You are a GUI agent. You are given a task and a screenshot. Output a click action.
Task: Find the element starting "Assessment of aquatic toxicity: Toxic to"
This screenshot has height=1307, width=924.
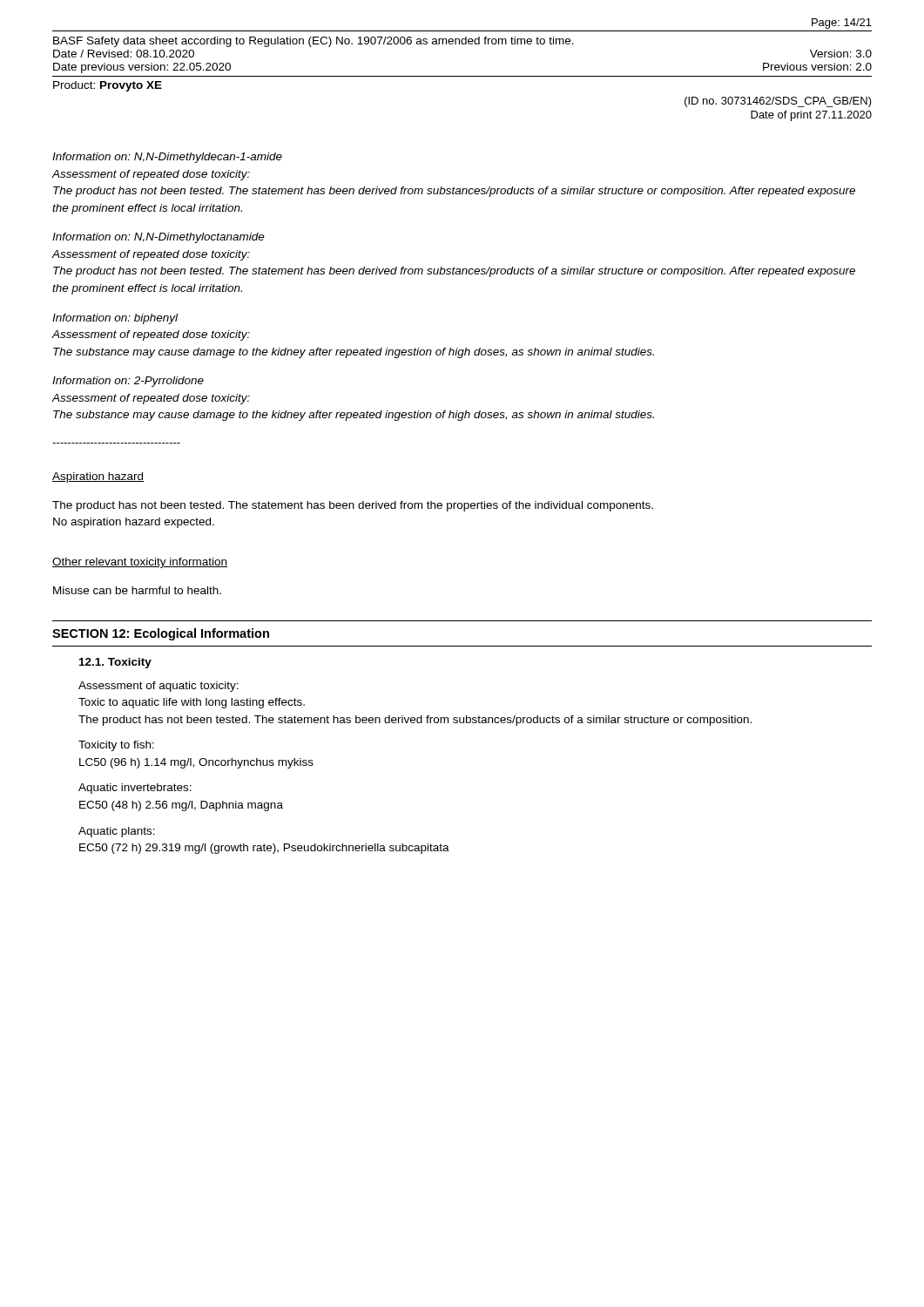pos(158,687)
